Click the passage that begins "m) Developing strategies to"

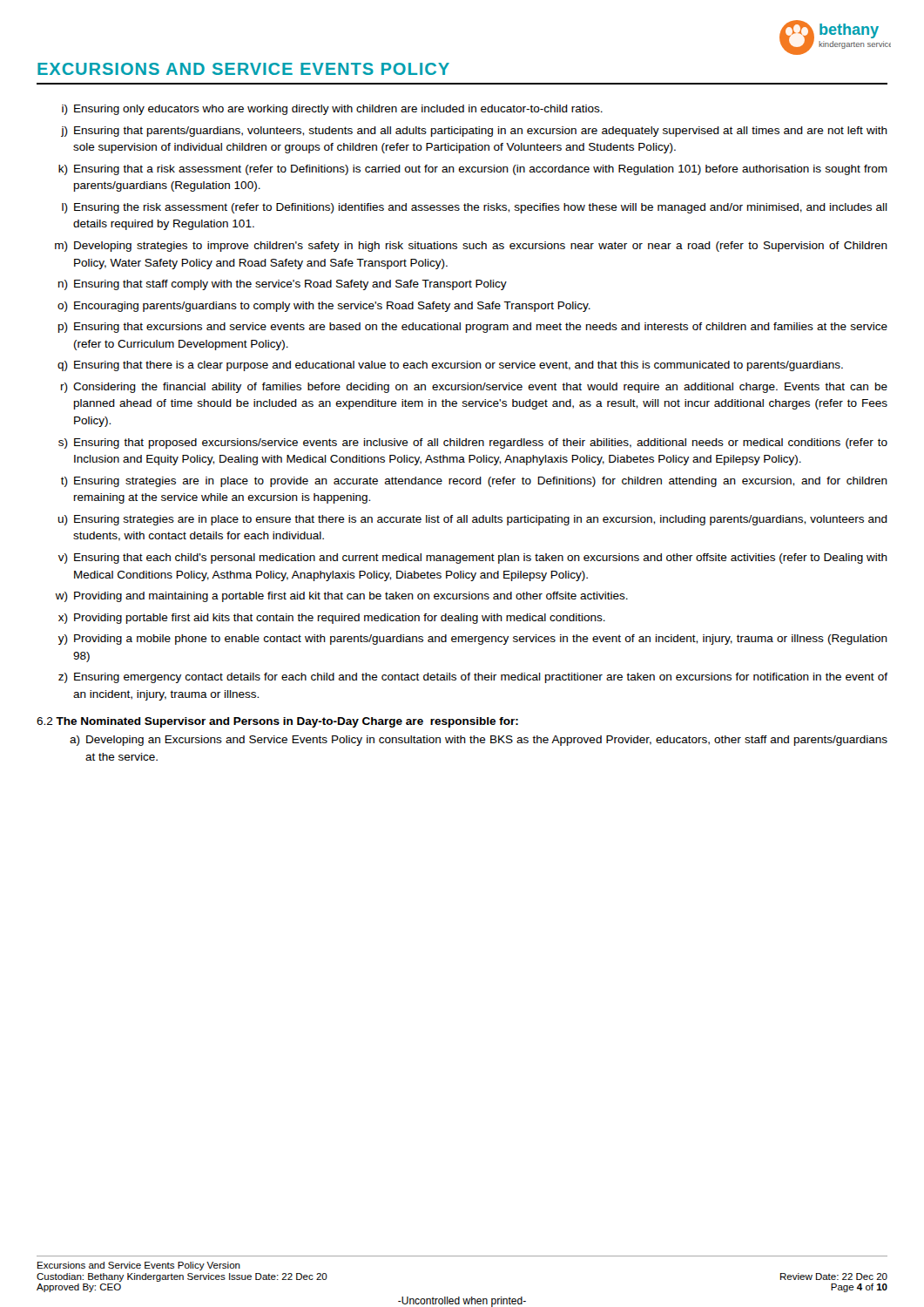(462, 254)
